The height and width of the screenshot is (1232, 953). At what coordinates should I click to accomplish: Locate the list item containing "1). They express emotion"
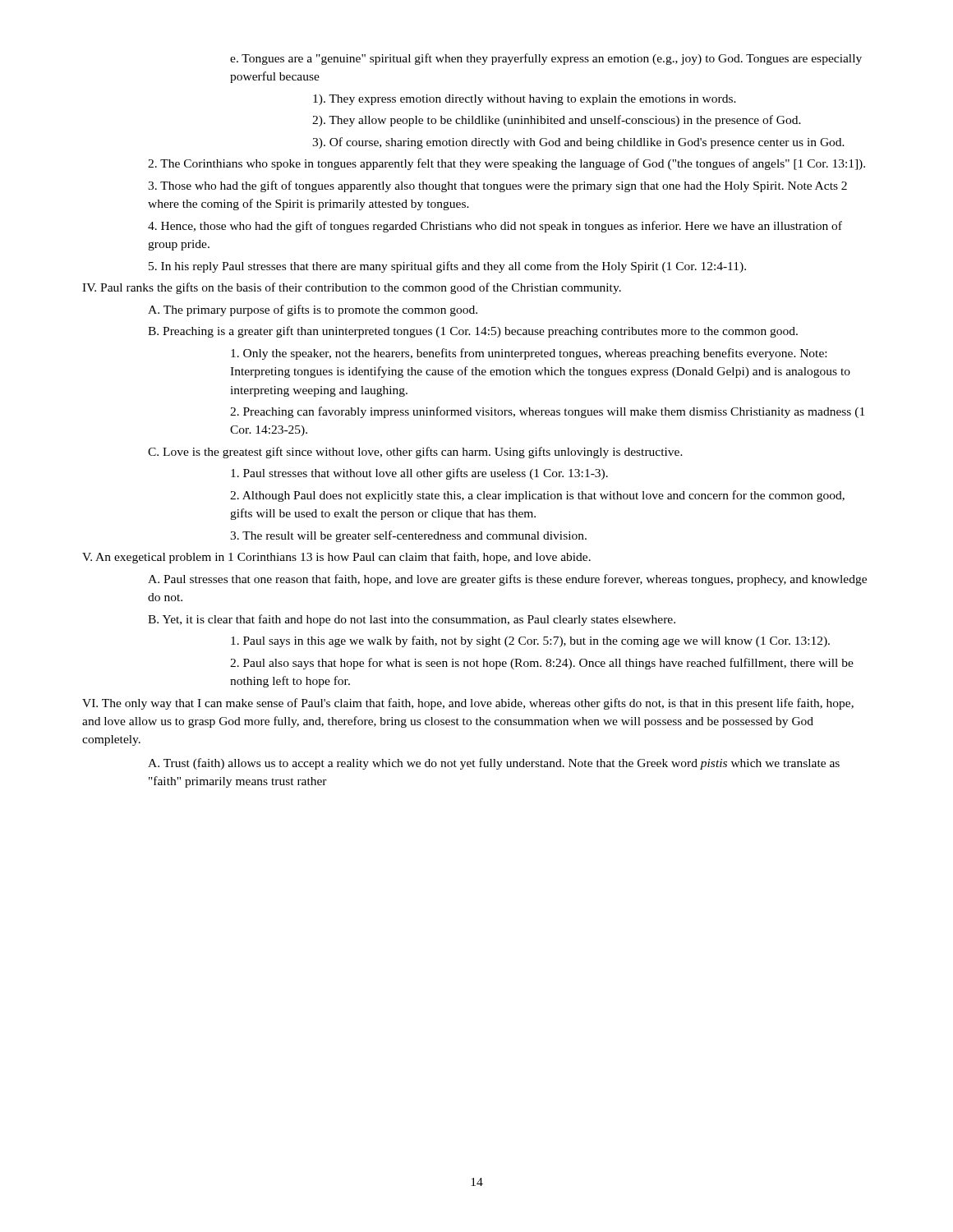[x=592, y=99]
